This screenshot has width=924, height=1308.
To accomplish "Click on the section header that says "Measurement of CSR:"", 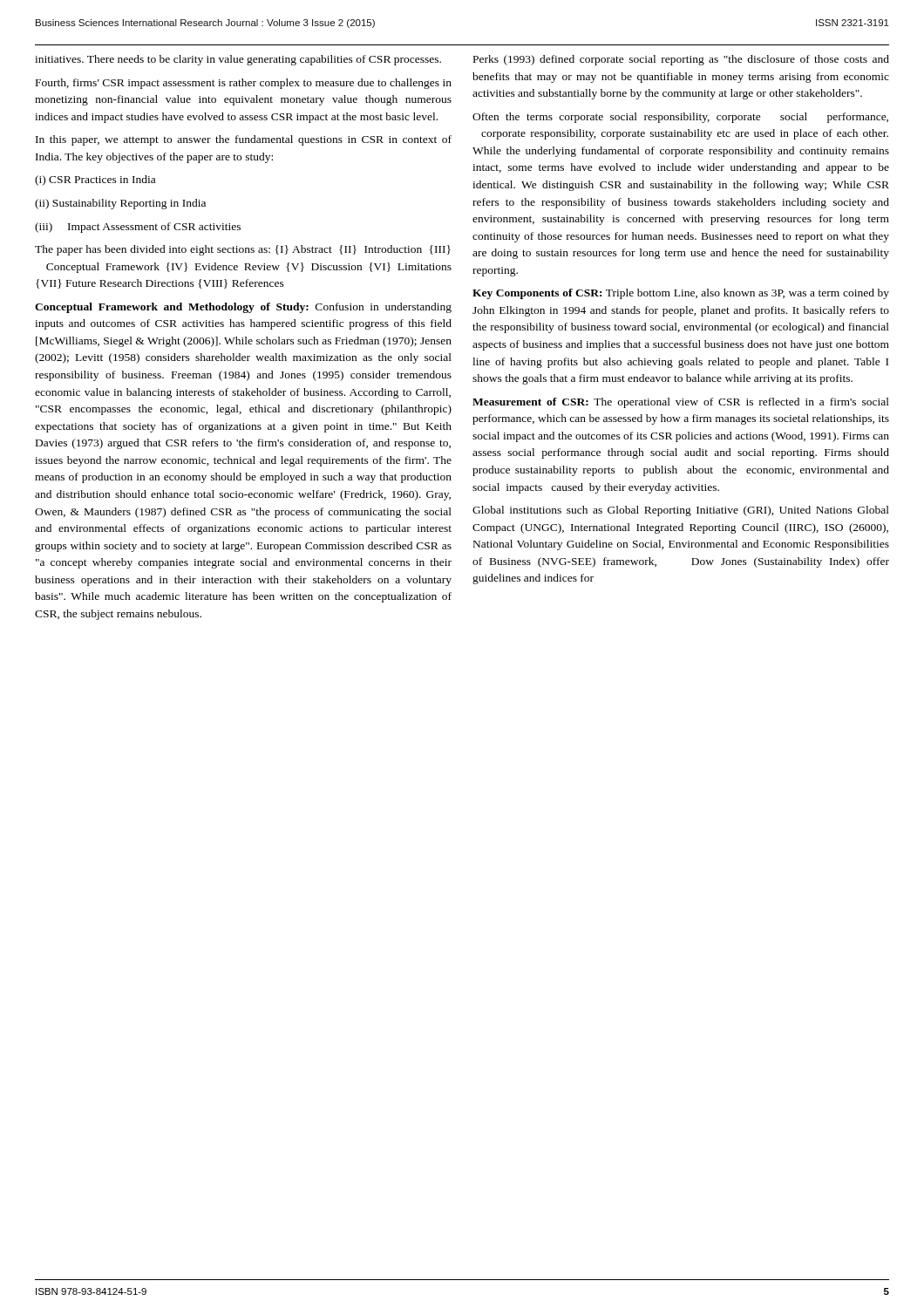I will [x=681, y=444].
